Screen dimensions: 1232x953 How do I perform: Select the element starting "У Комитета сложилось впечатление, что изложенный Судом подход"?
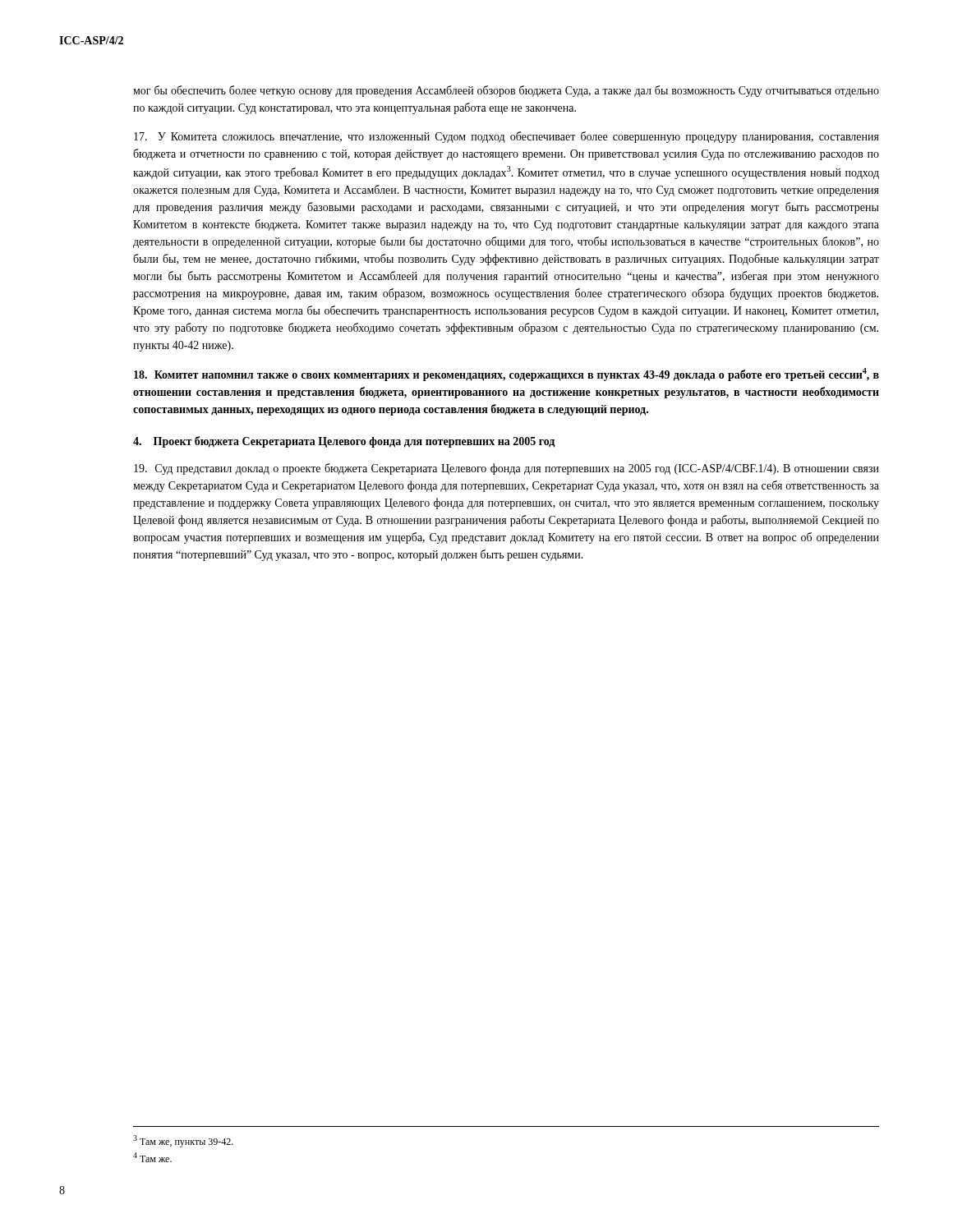pos(506,241)
